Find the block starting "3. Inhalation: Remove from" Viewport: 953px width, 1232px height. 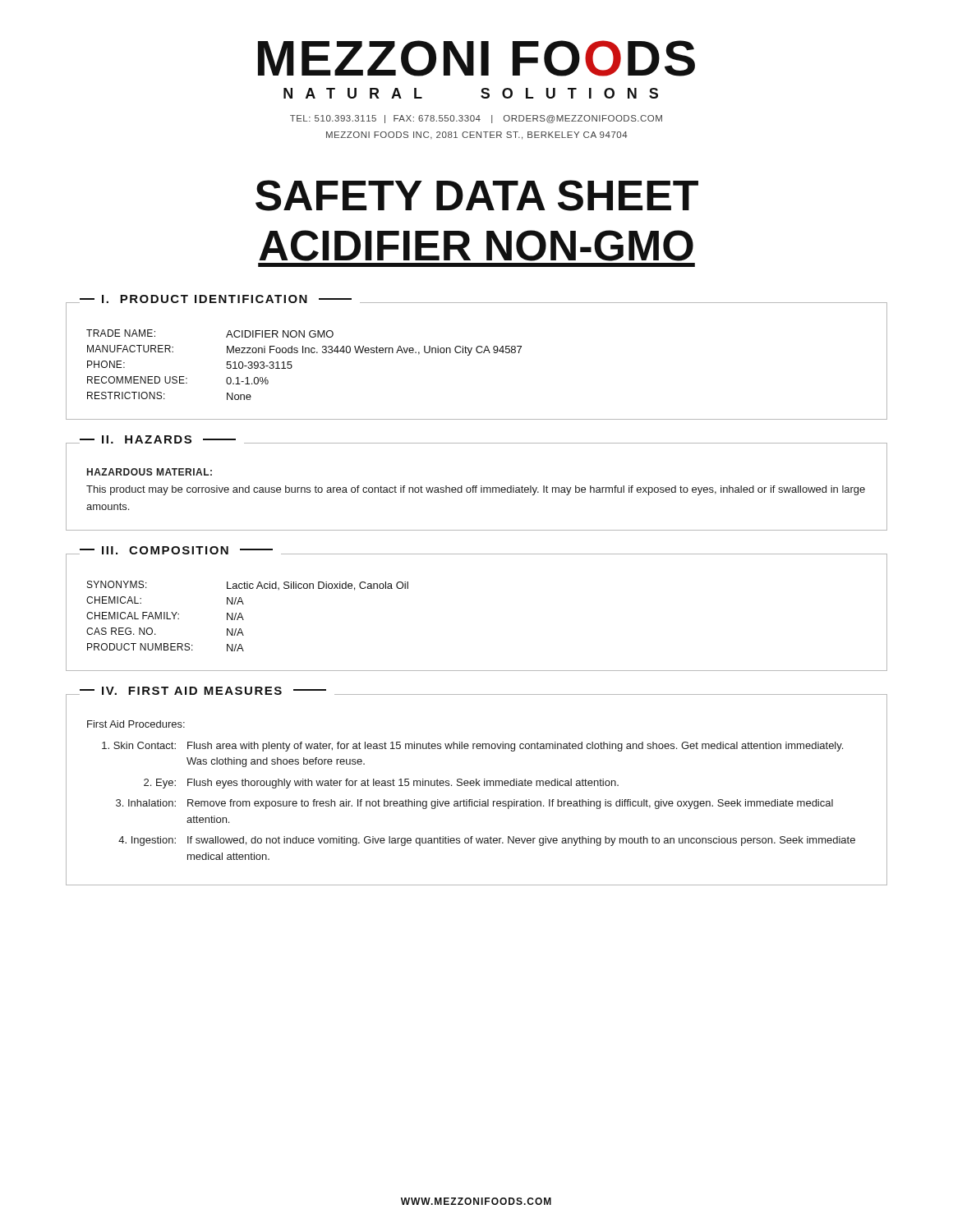[476, 811]
